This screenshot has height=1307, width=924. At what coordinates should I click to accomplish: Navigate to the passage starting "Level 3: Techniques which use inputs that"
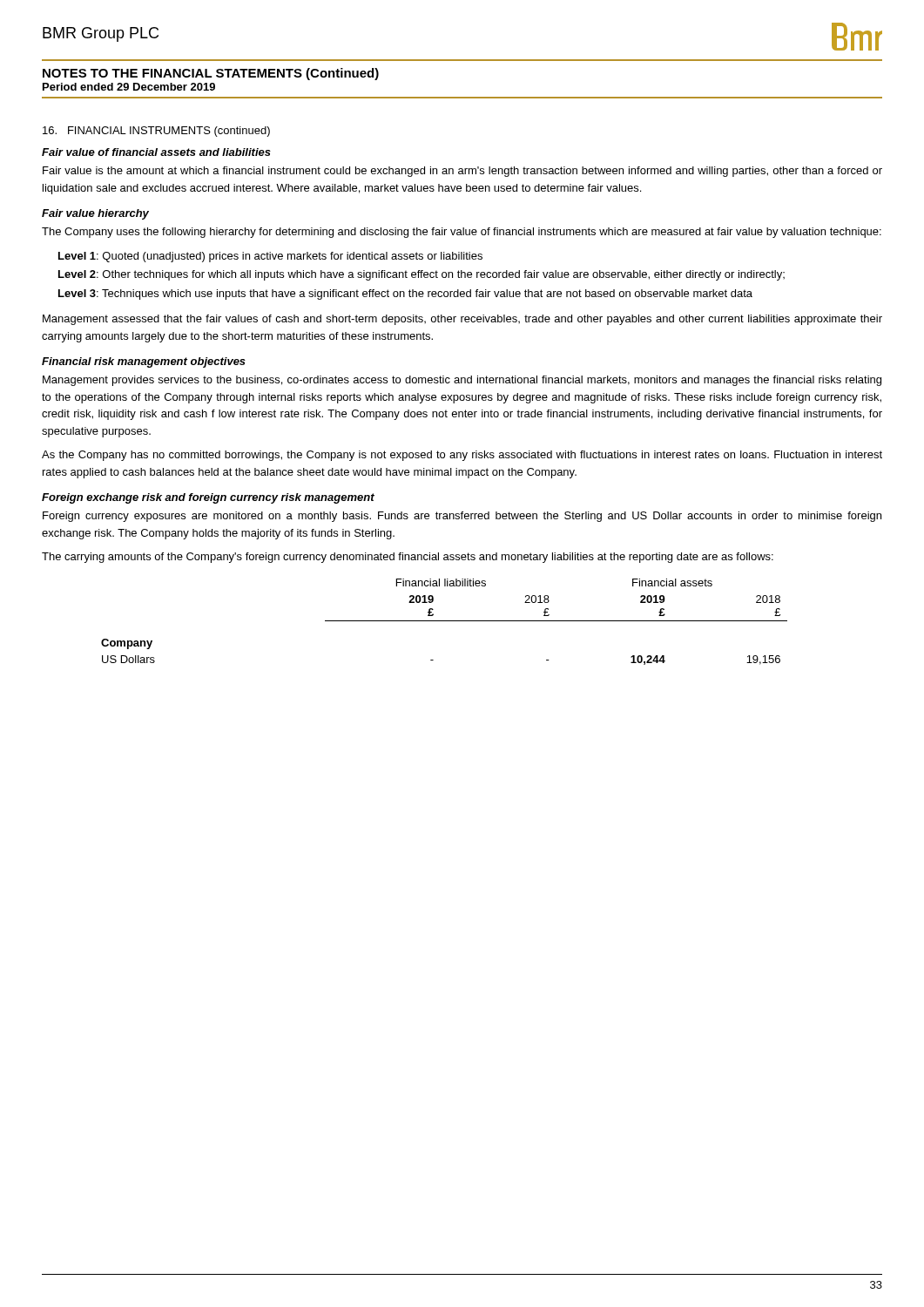point(405,293)
